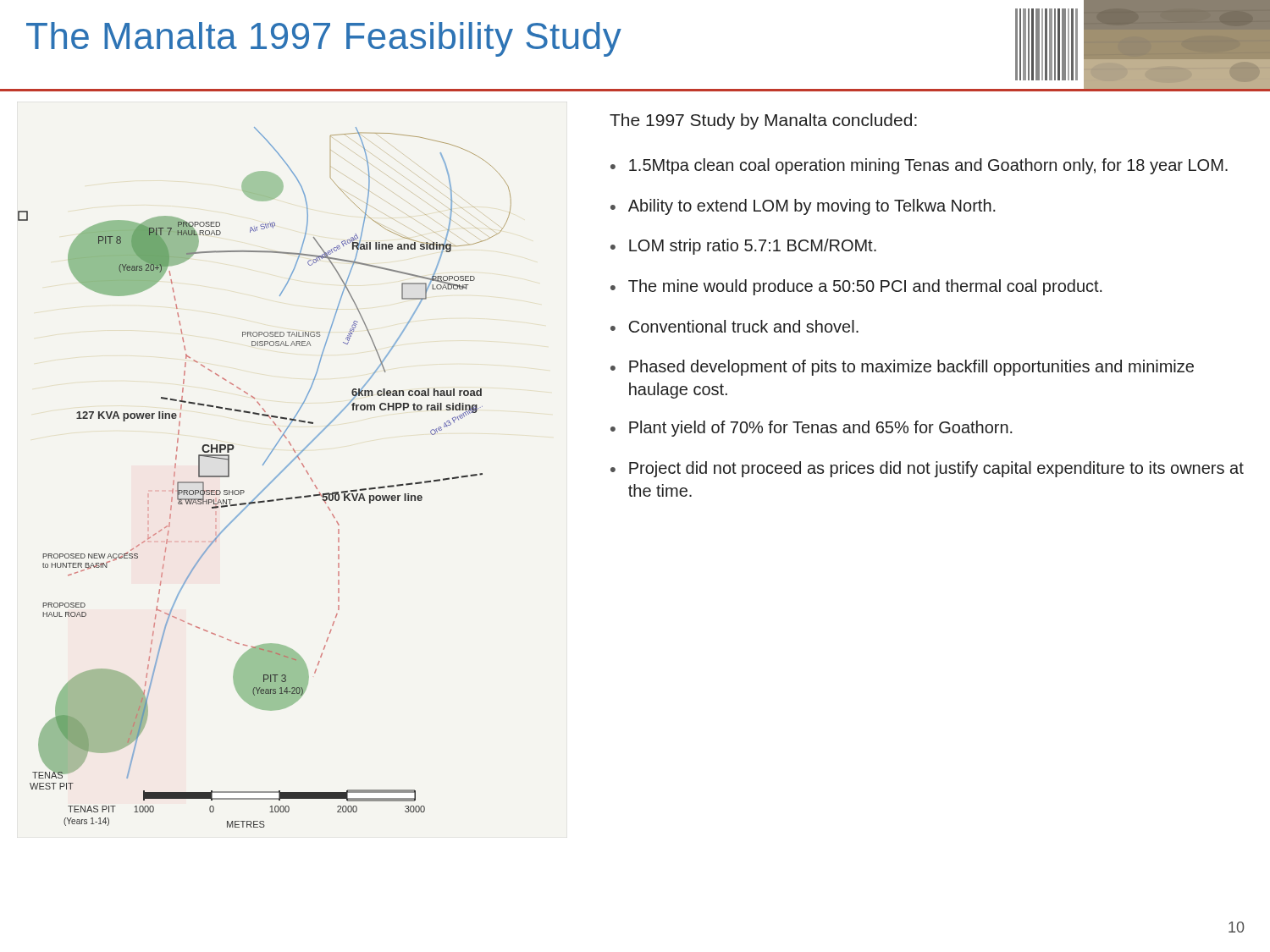
Task: Click where it says "Conventional truck and shovel."
Action: (744, 326)
